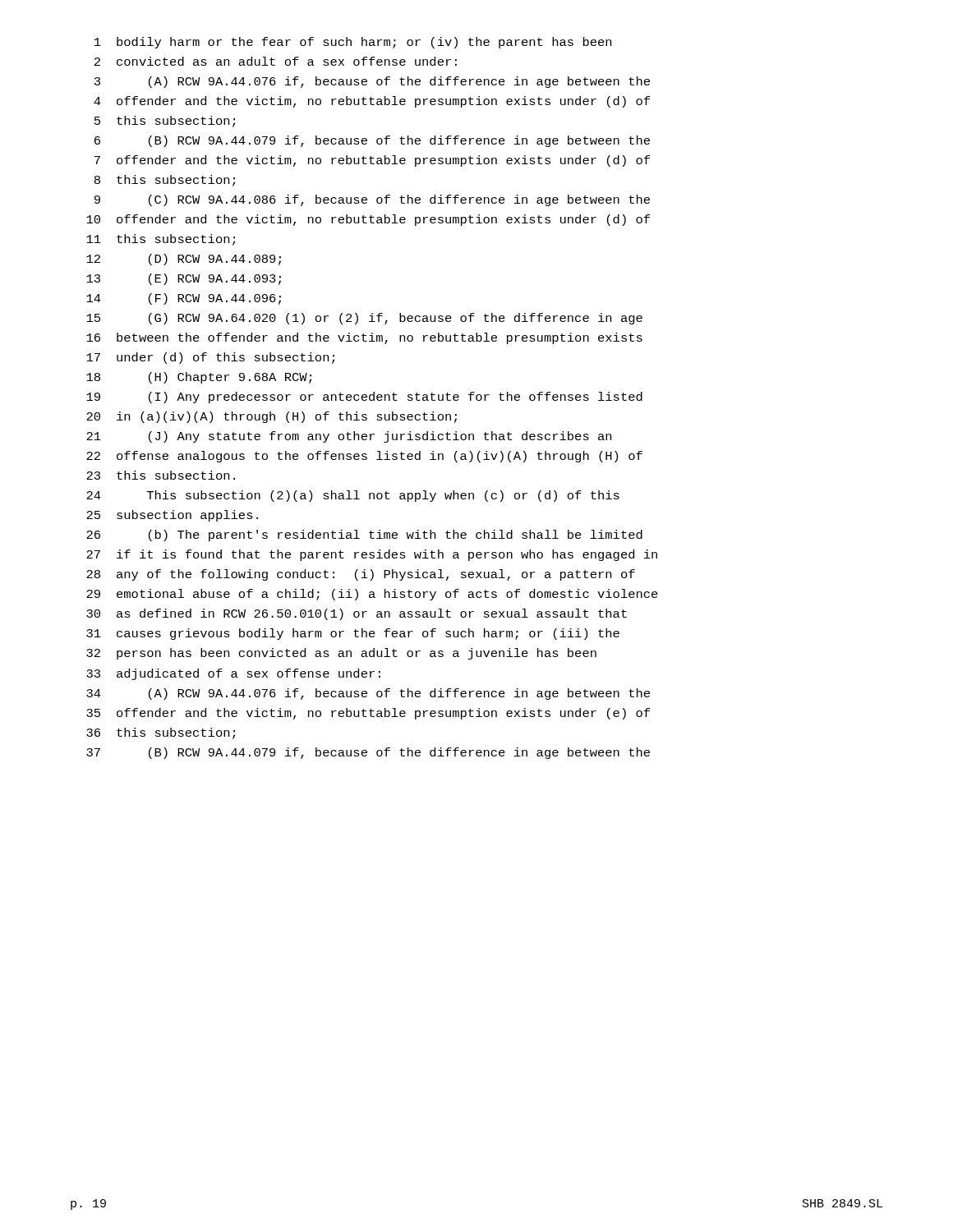953x1232 pixels.
Task: Where does it say "13 (E) RCW 9A.44.093;"?
Action: [x=184, y=279]
